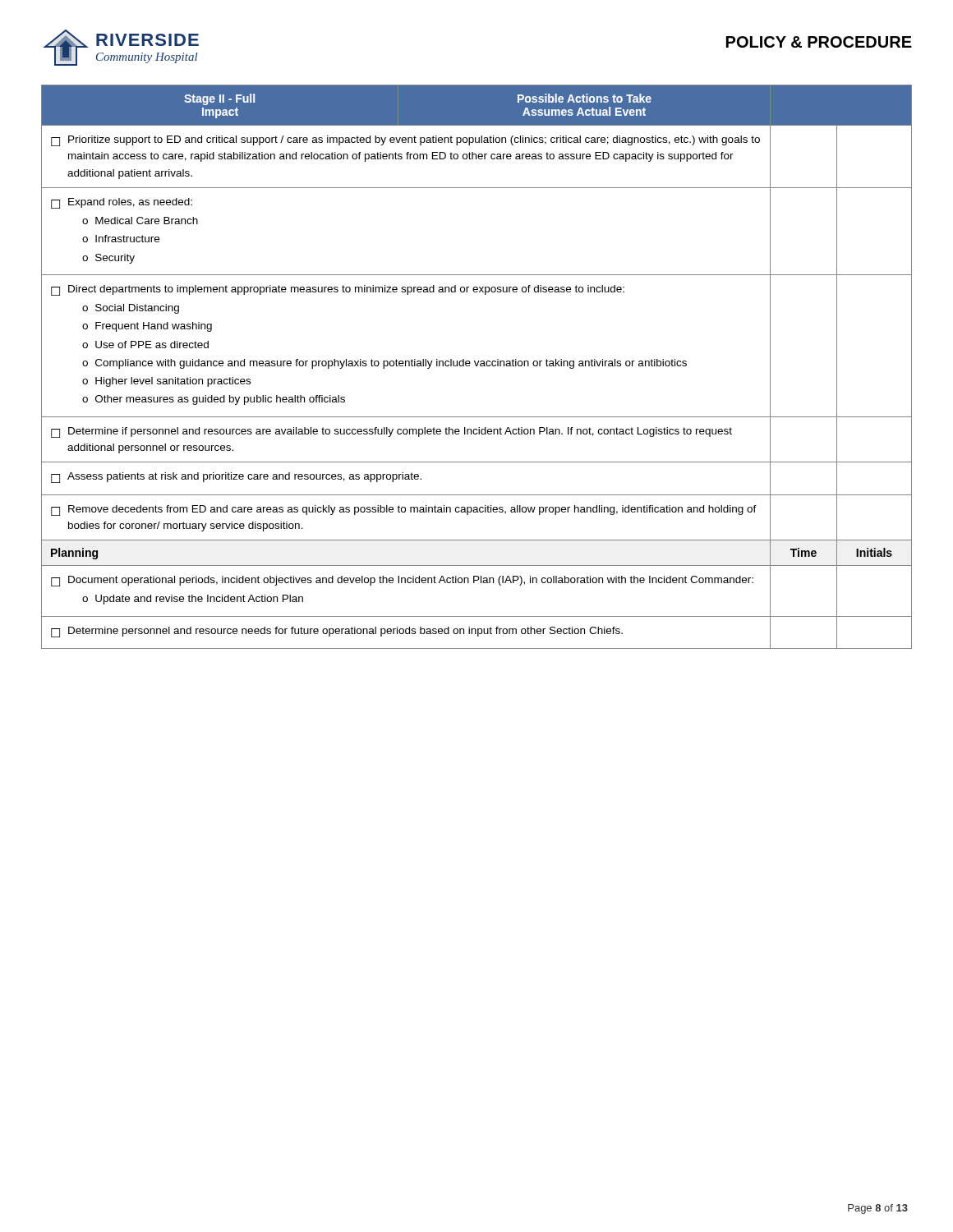
Task: Find the table that mentions "Possible Actions to"
Action: click(x=476, y=367)
